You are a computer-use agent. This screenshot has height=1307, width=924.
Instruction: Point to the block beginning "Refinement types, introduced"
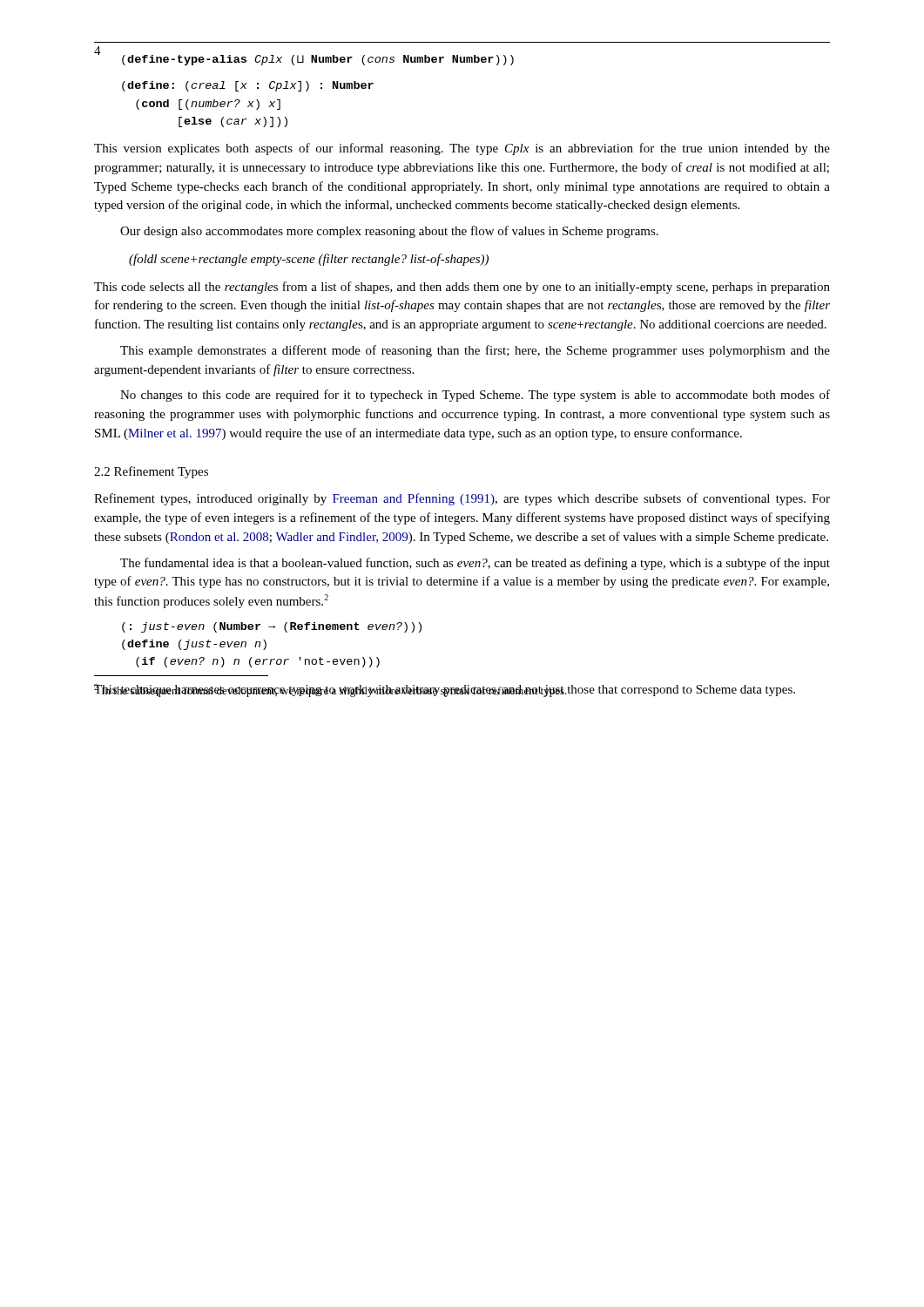coord(462,518)
